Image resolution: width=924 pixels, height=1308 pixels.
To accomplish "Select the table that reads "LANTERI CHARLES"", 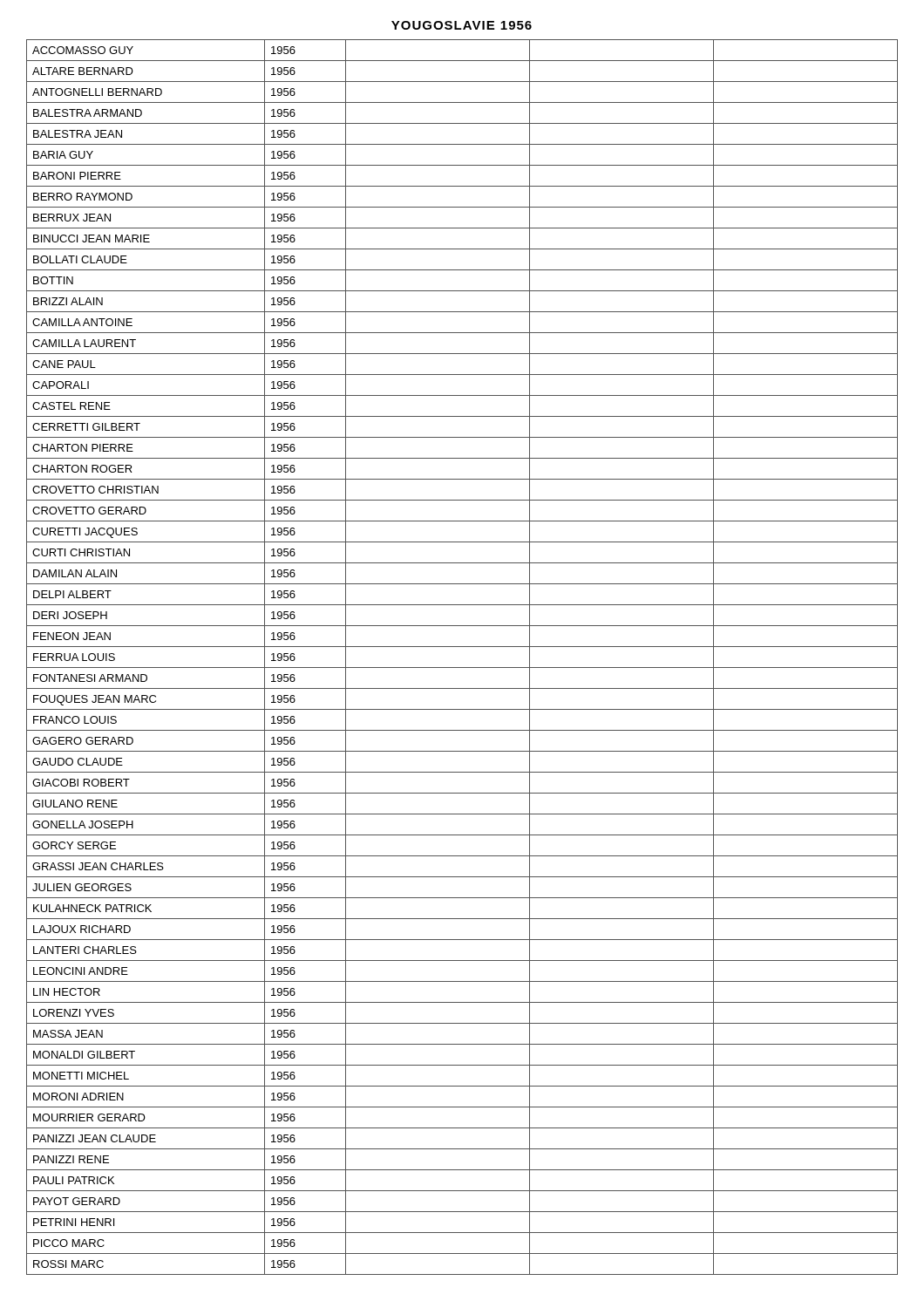I will (x=462, y=657).
